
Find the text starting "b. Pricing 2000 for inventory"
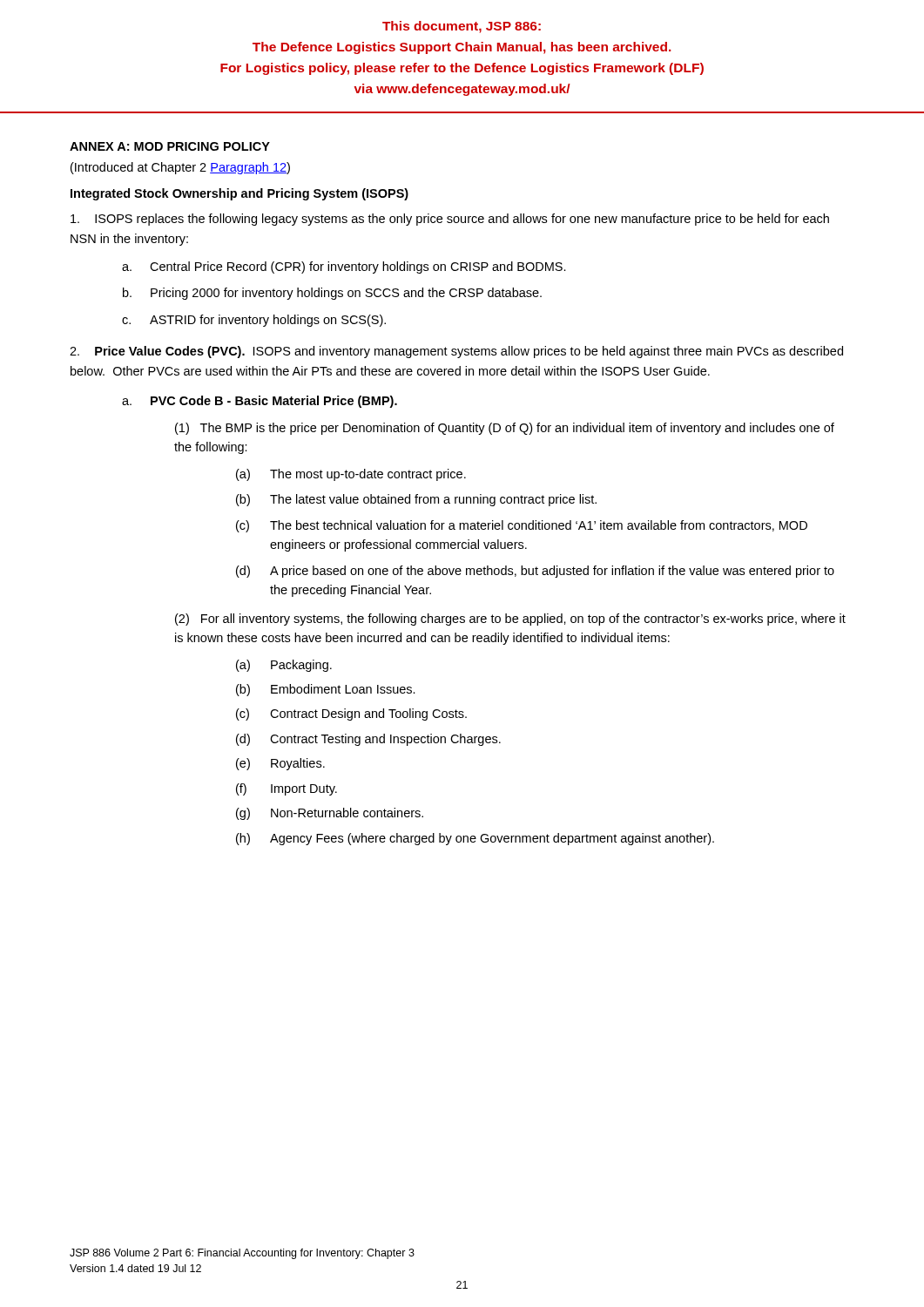332,293
